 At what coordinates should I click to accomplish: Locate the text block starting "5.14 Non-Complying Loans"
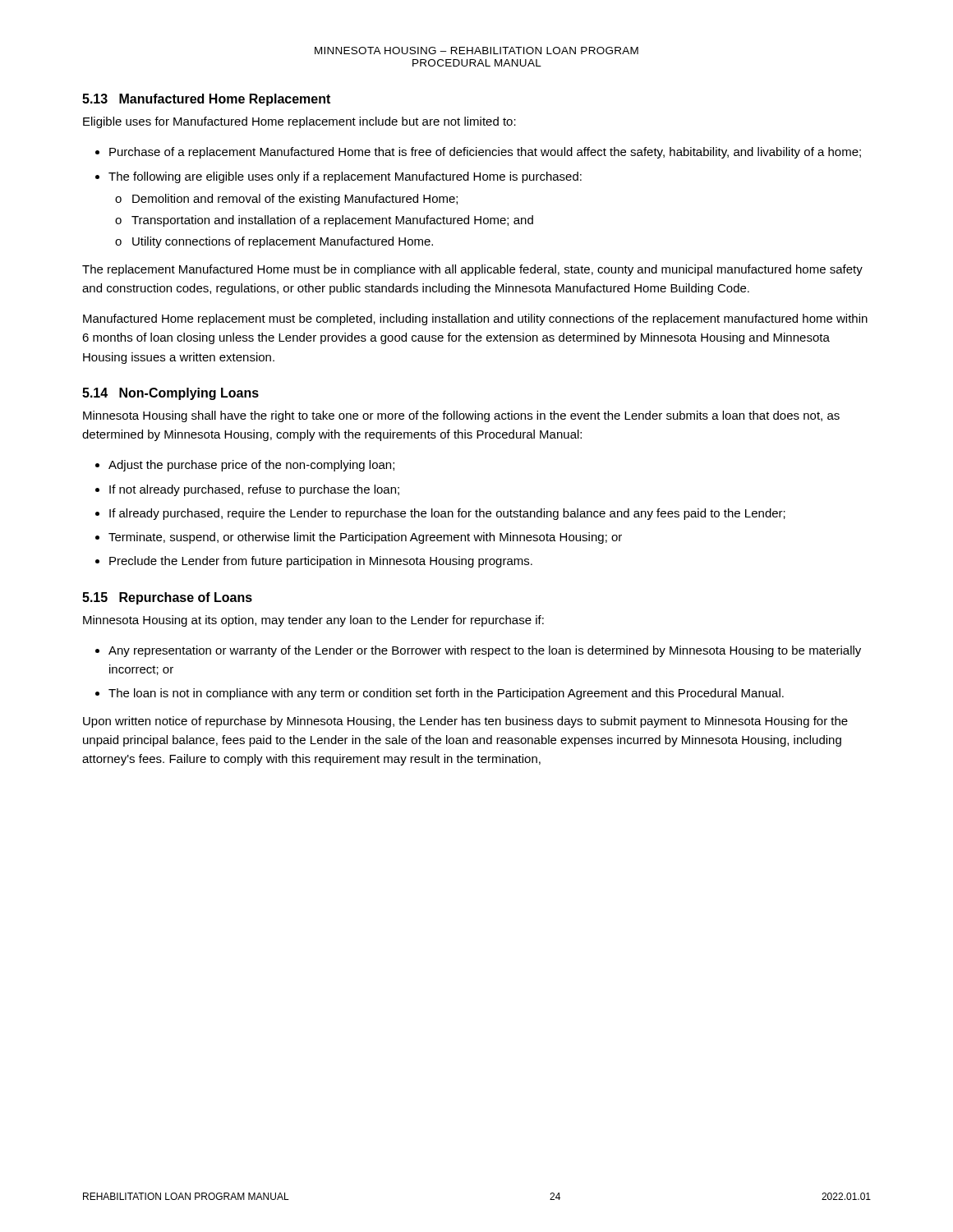(171, 393)
